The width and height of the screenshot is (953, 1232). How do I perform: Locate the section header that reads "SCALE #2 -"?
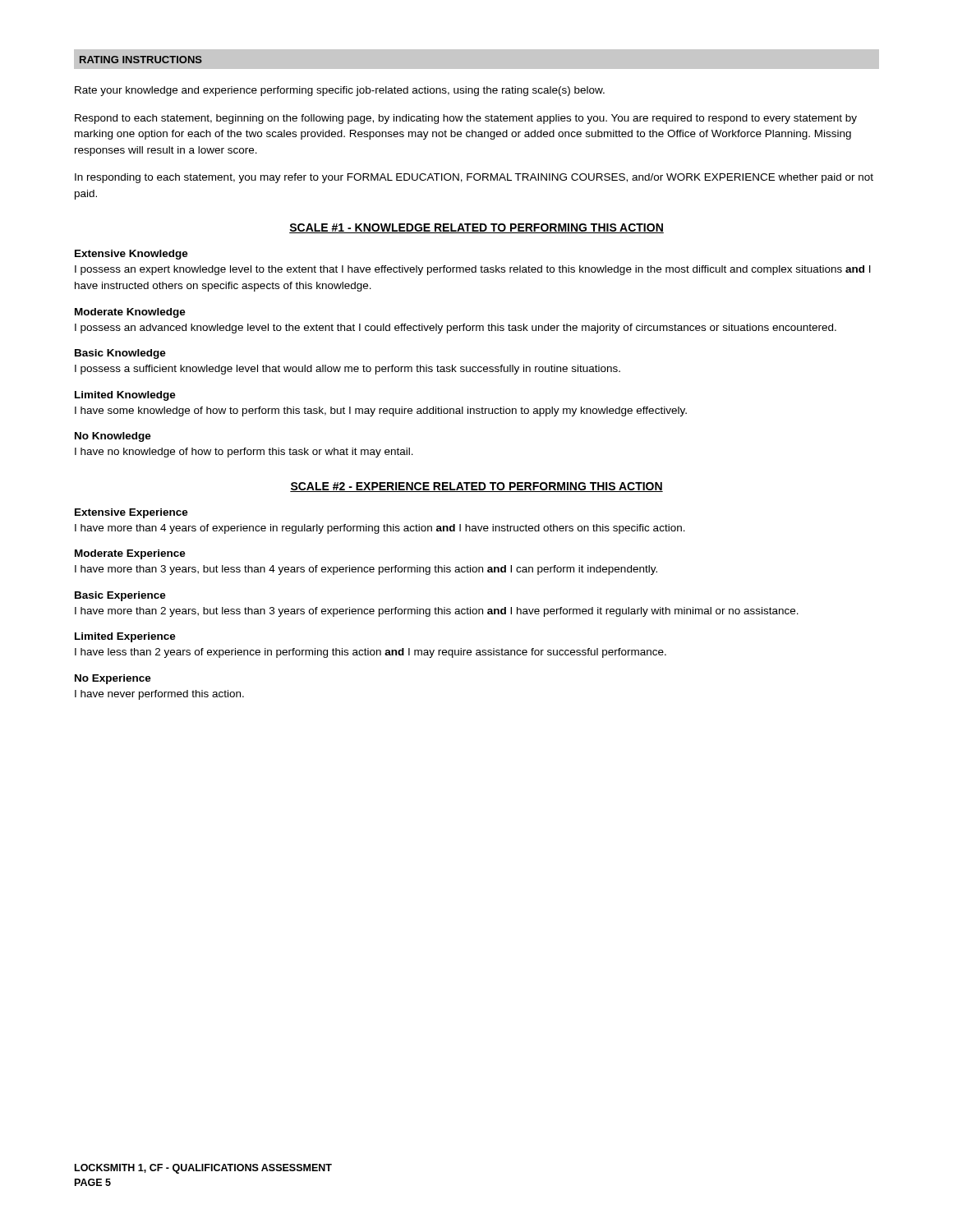point(476,486)
